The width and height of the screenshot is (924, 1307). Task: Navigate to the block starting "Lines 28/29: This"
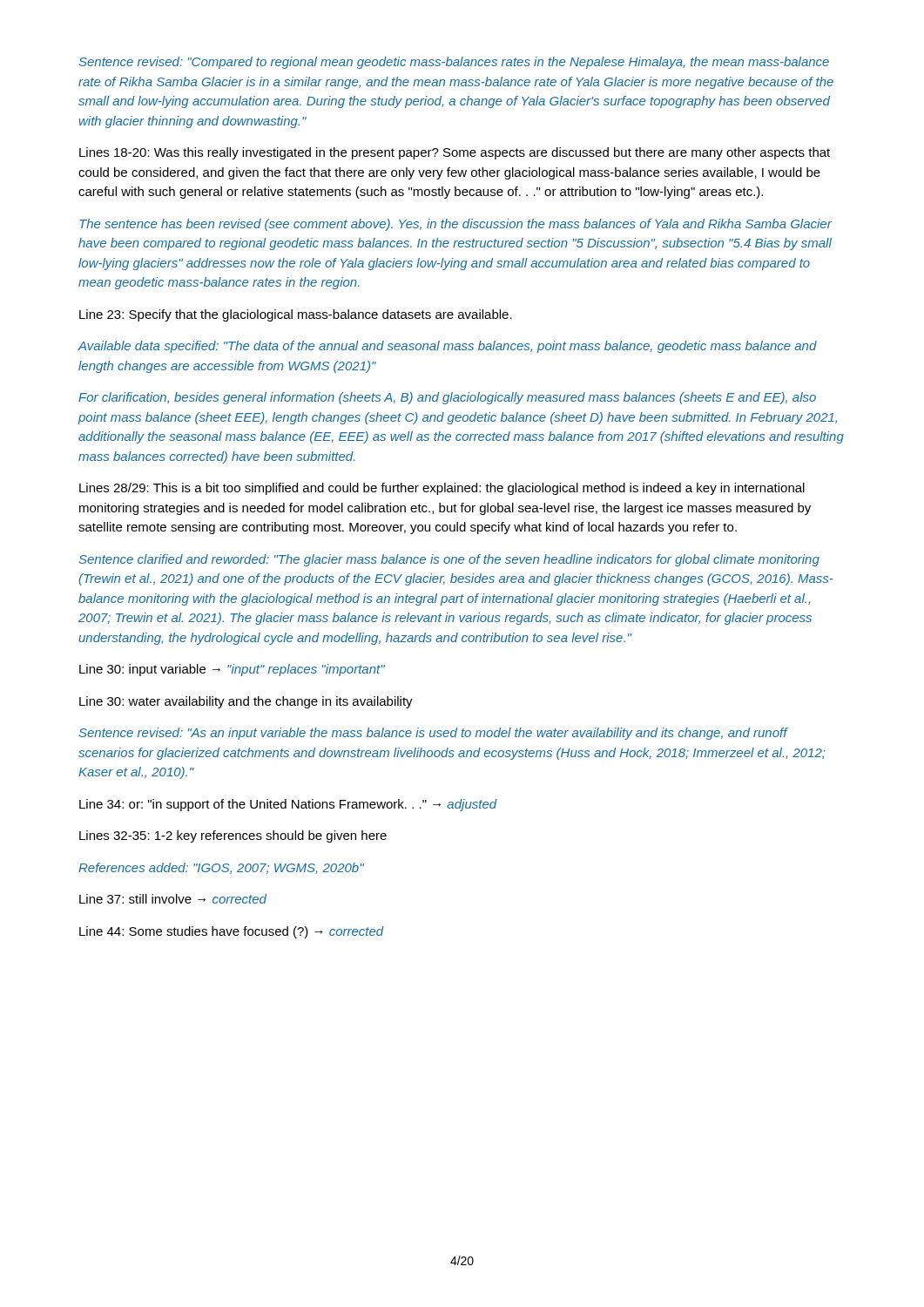point(462,508)
